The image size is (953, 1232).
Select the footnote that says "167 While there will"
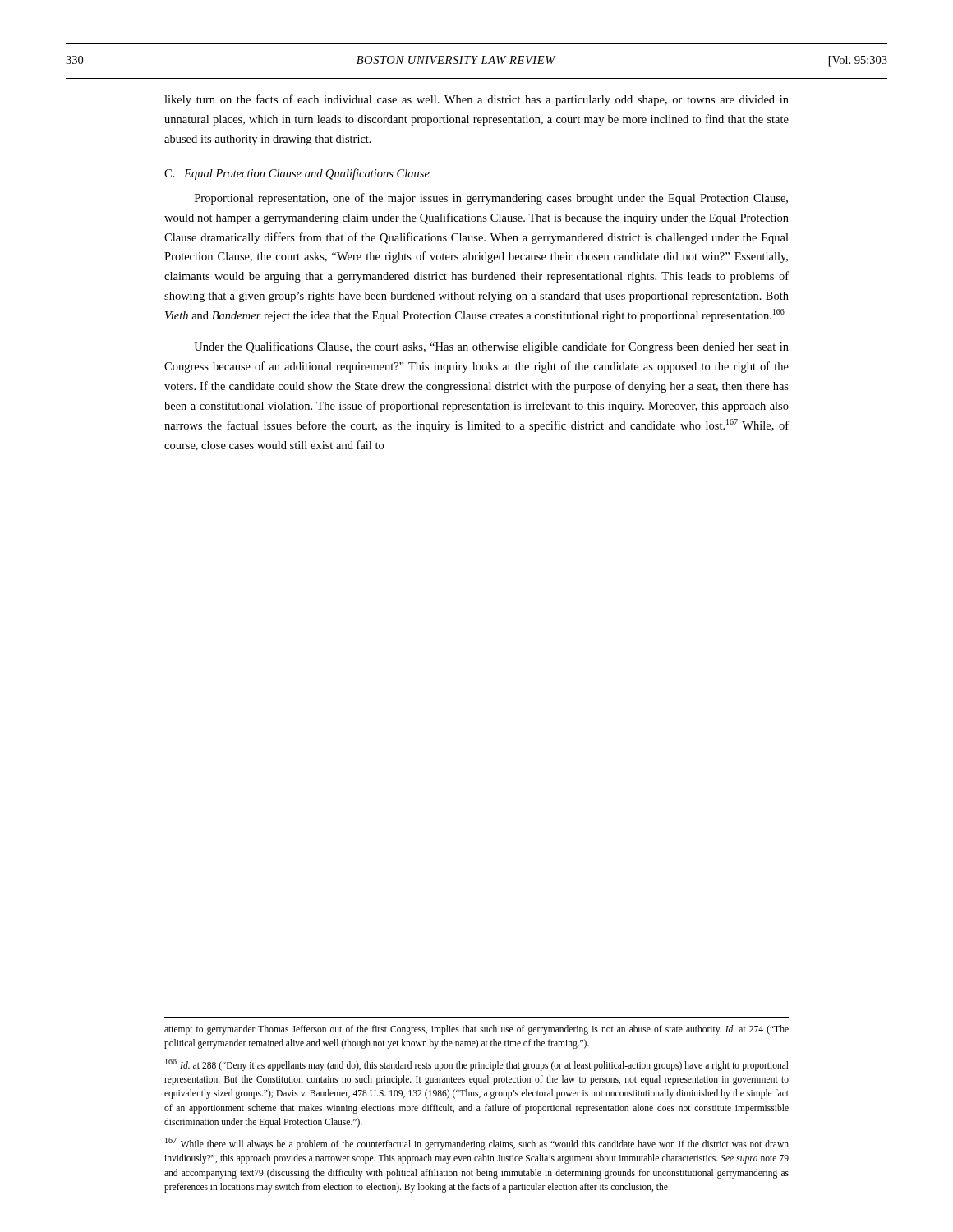(x=476, y=1164)
